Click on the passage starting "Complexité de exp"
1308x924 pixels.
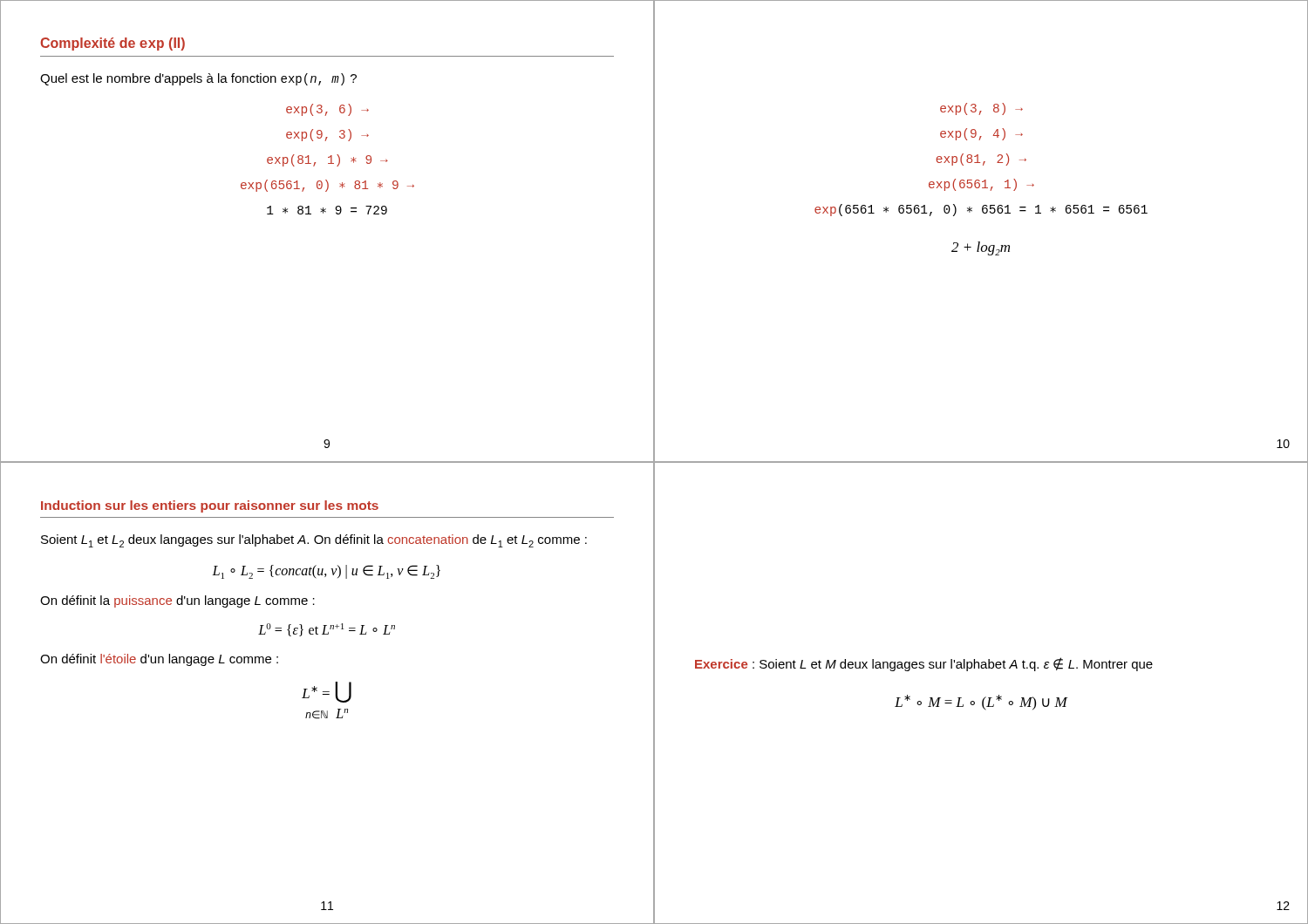pos(327,46)
